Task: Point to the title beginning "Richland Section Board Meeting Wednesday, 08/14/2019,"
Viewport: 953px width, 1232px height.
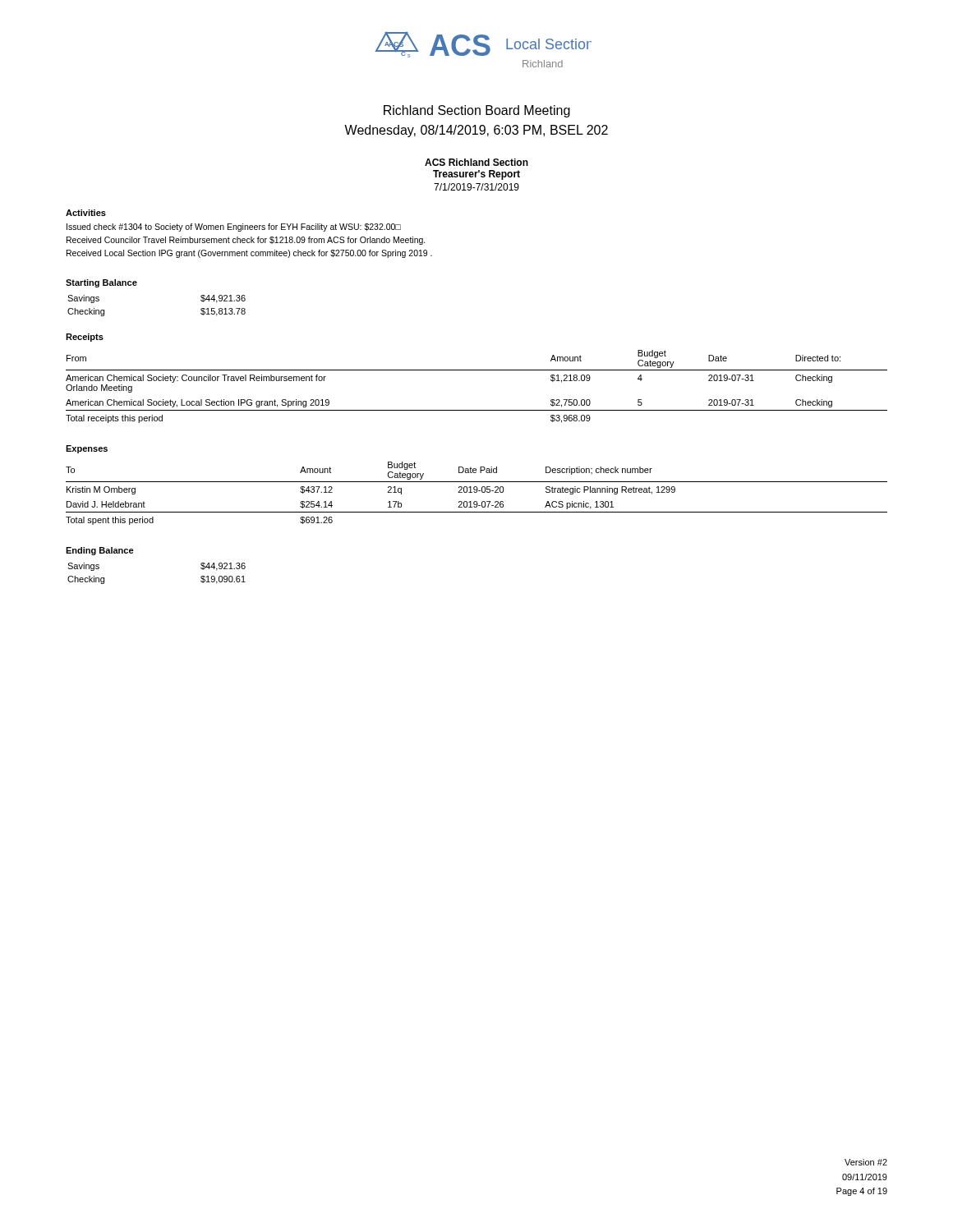Action: (x=476, y=120)
